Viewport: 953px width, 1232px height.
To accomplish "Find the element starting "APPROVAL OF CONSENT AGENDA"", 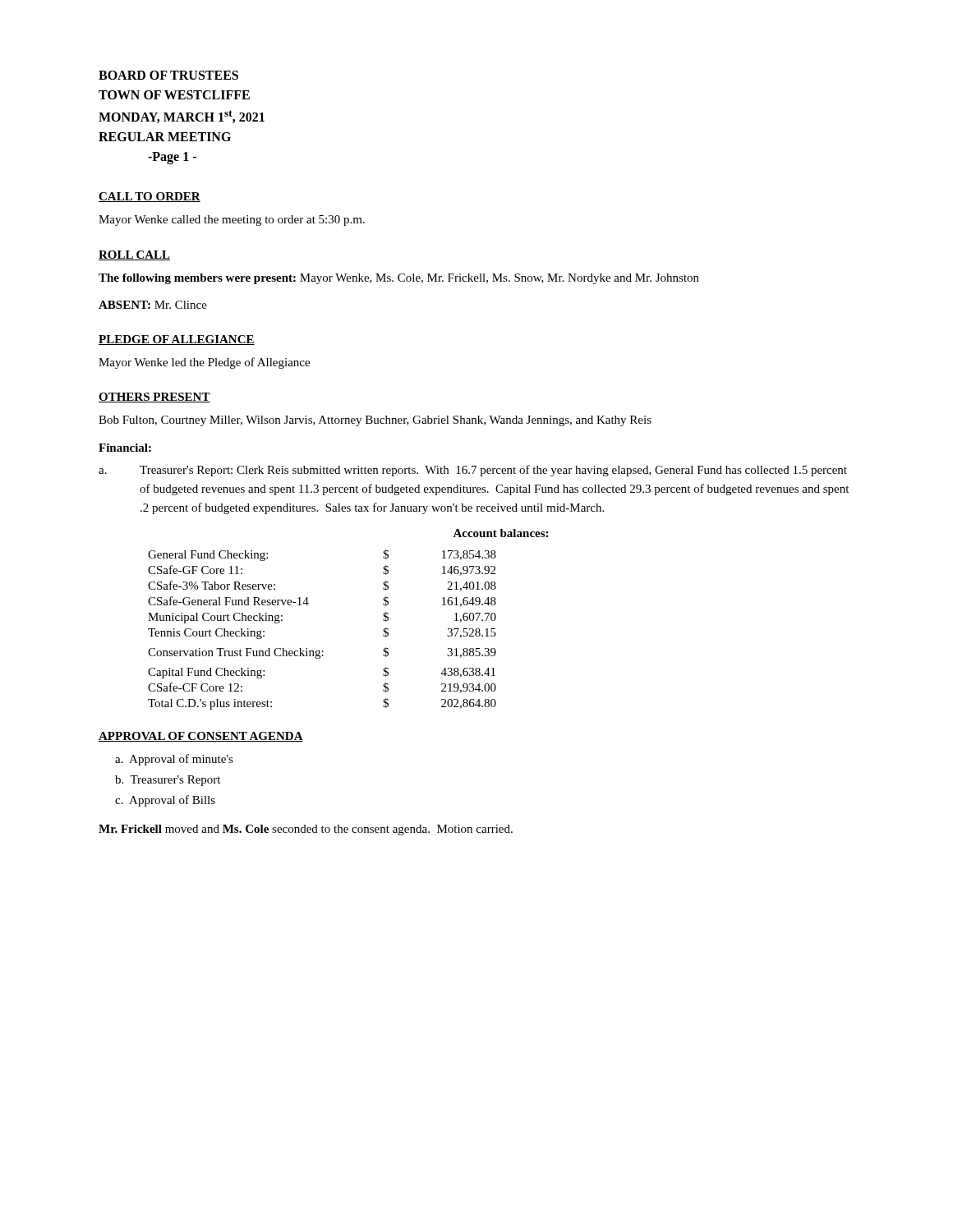I will [x=201, y=736].
